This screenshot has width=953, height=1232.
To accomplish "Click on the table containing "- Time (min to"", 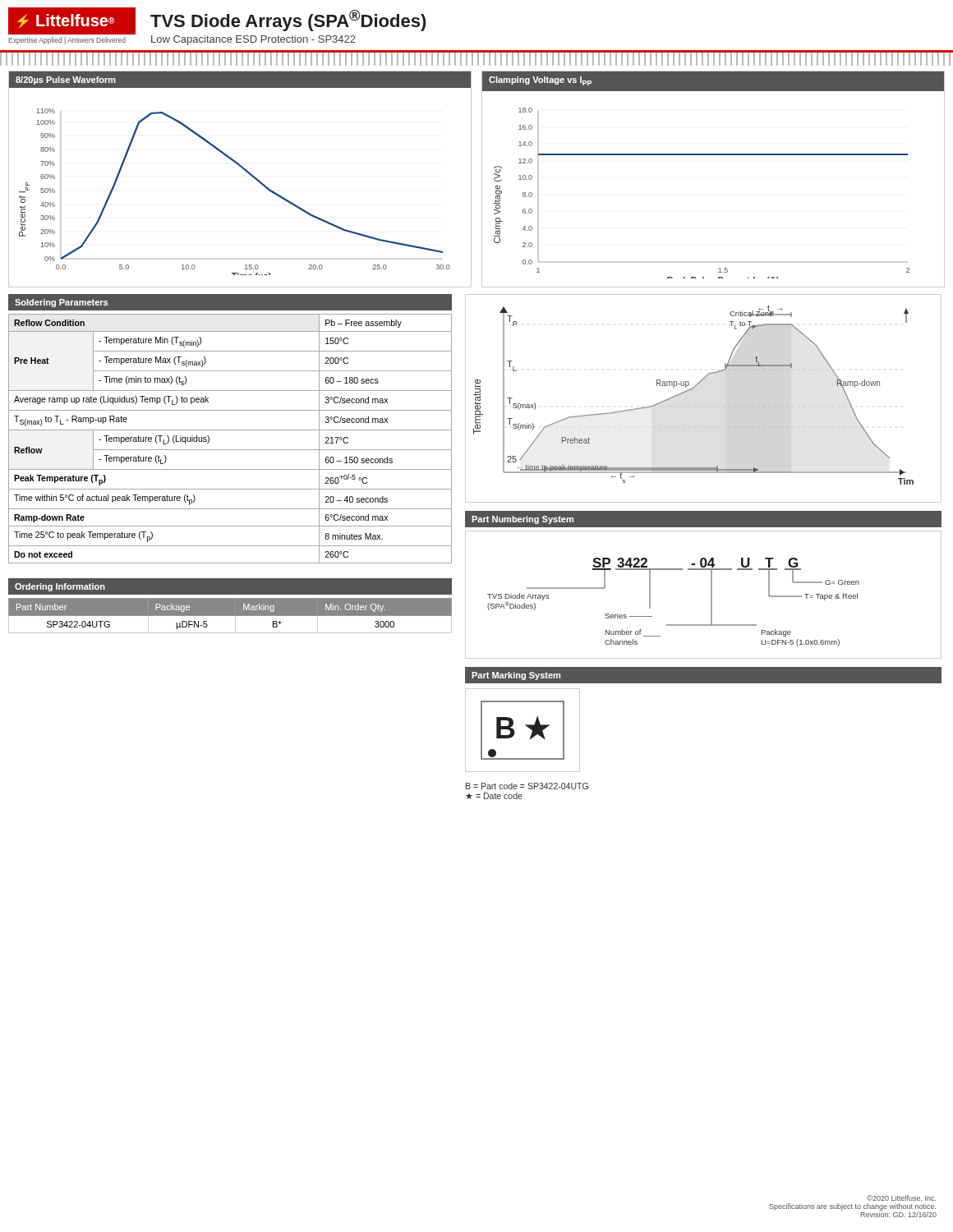I will click(230, 439).
